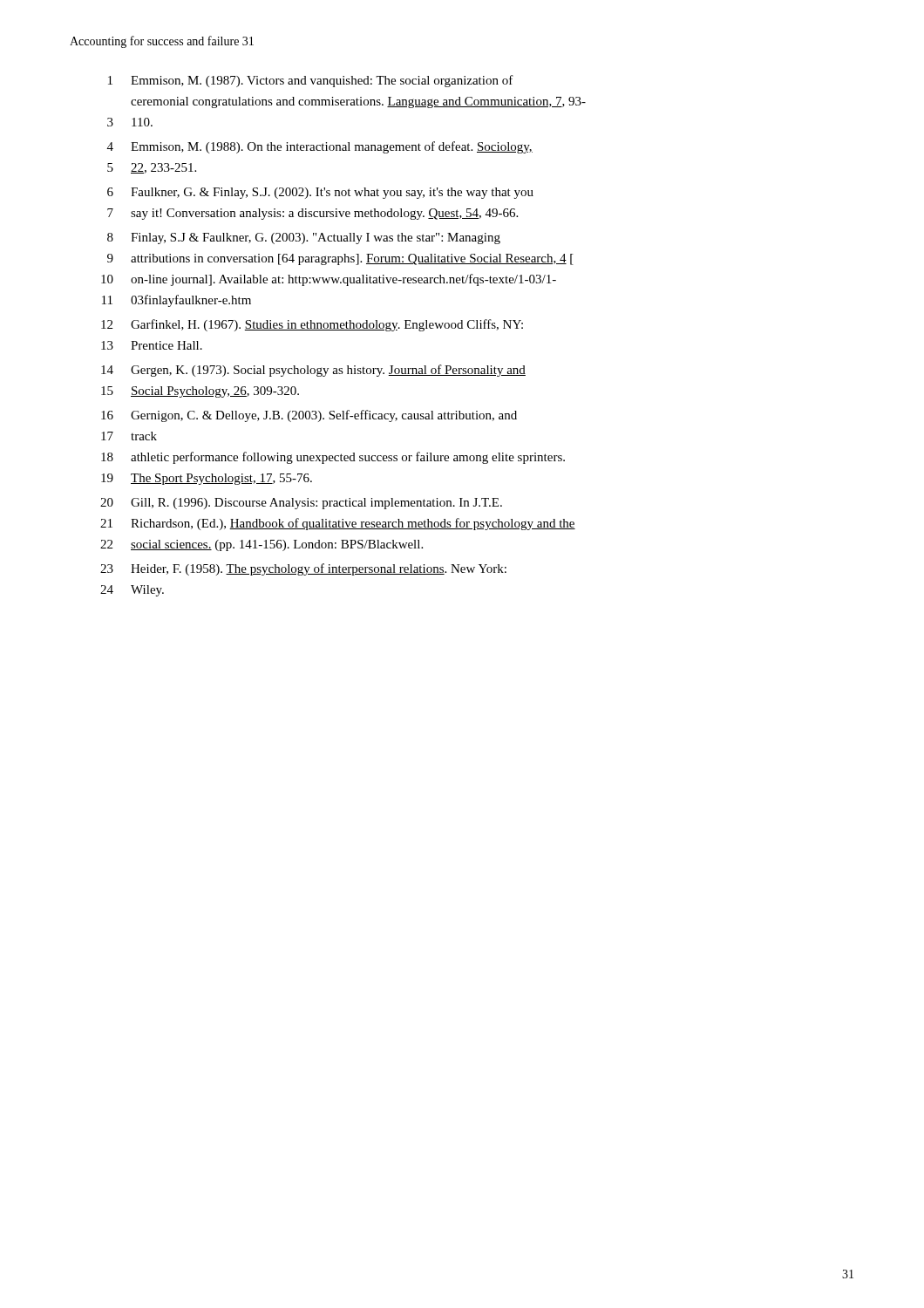Click on the passage starting "1 Emmison, M. (1987). Victors and vanquished: The"
The height and width of the screenshot is (1308, 924).
coord(462,80)
